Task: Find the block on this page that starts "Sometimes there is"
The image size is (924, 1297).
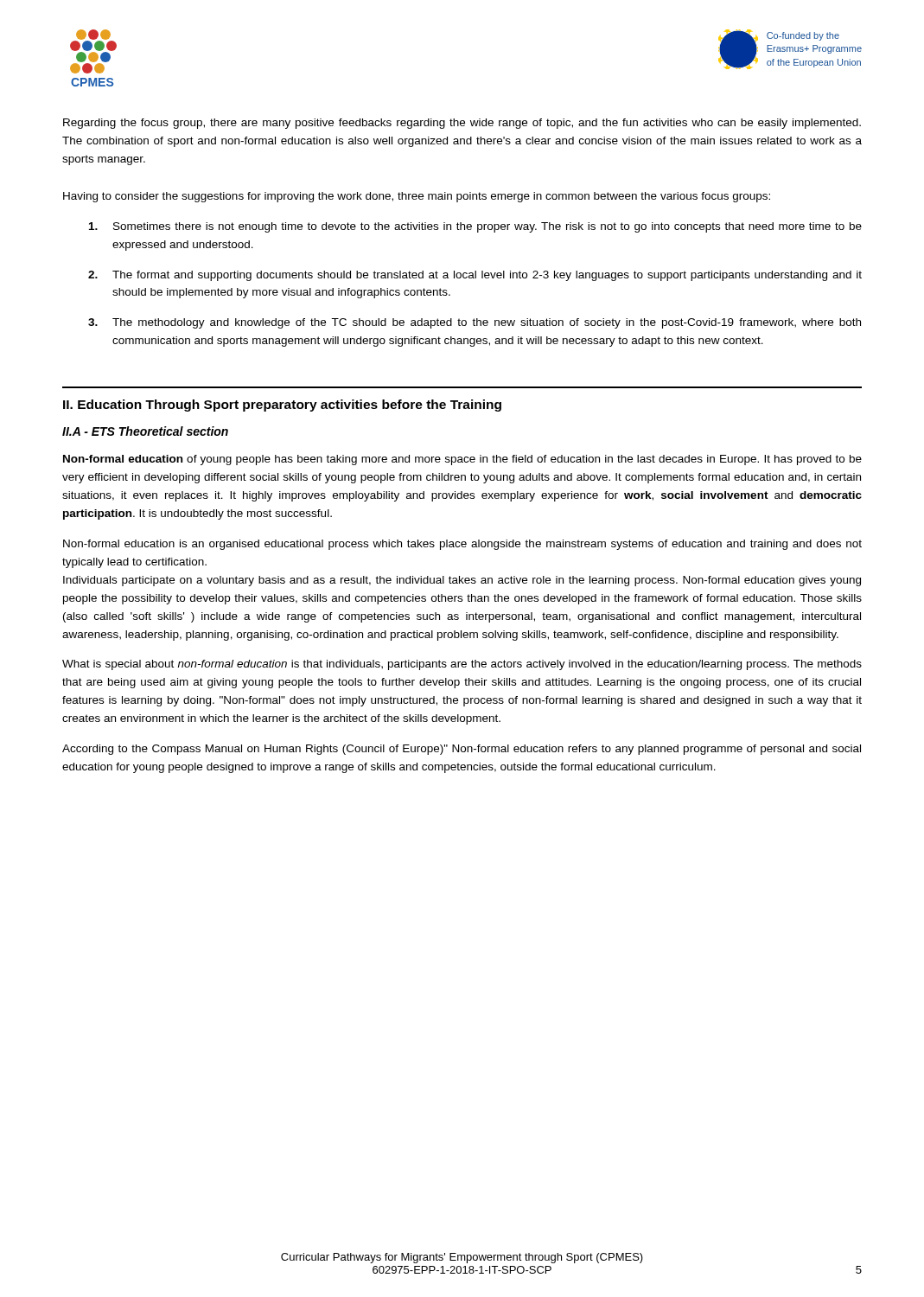Action: 475,236
